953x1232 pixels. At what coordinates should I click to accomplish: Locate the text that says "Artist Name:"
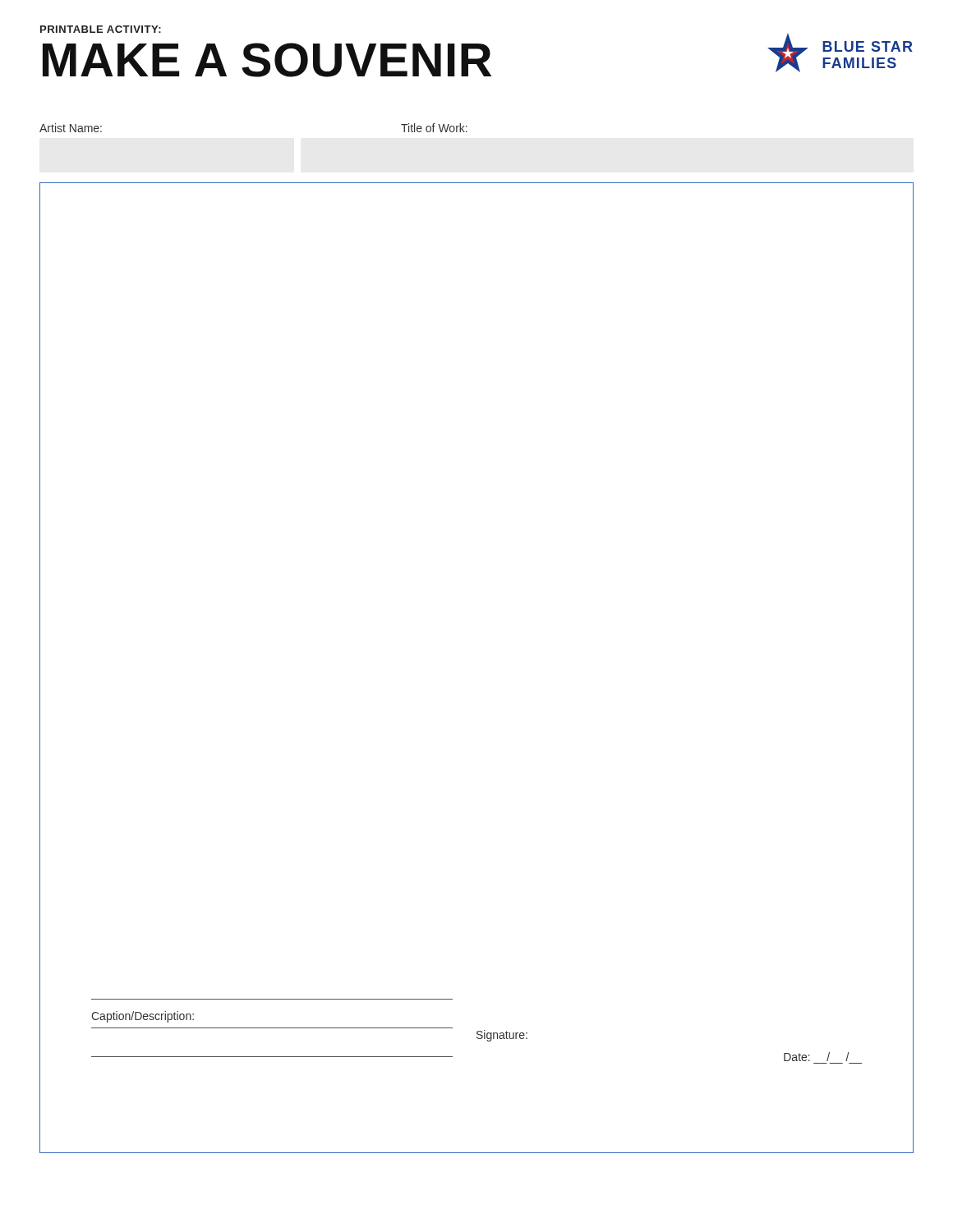click(71, 128)
